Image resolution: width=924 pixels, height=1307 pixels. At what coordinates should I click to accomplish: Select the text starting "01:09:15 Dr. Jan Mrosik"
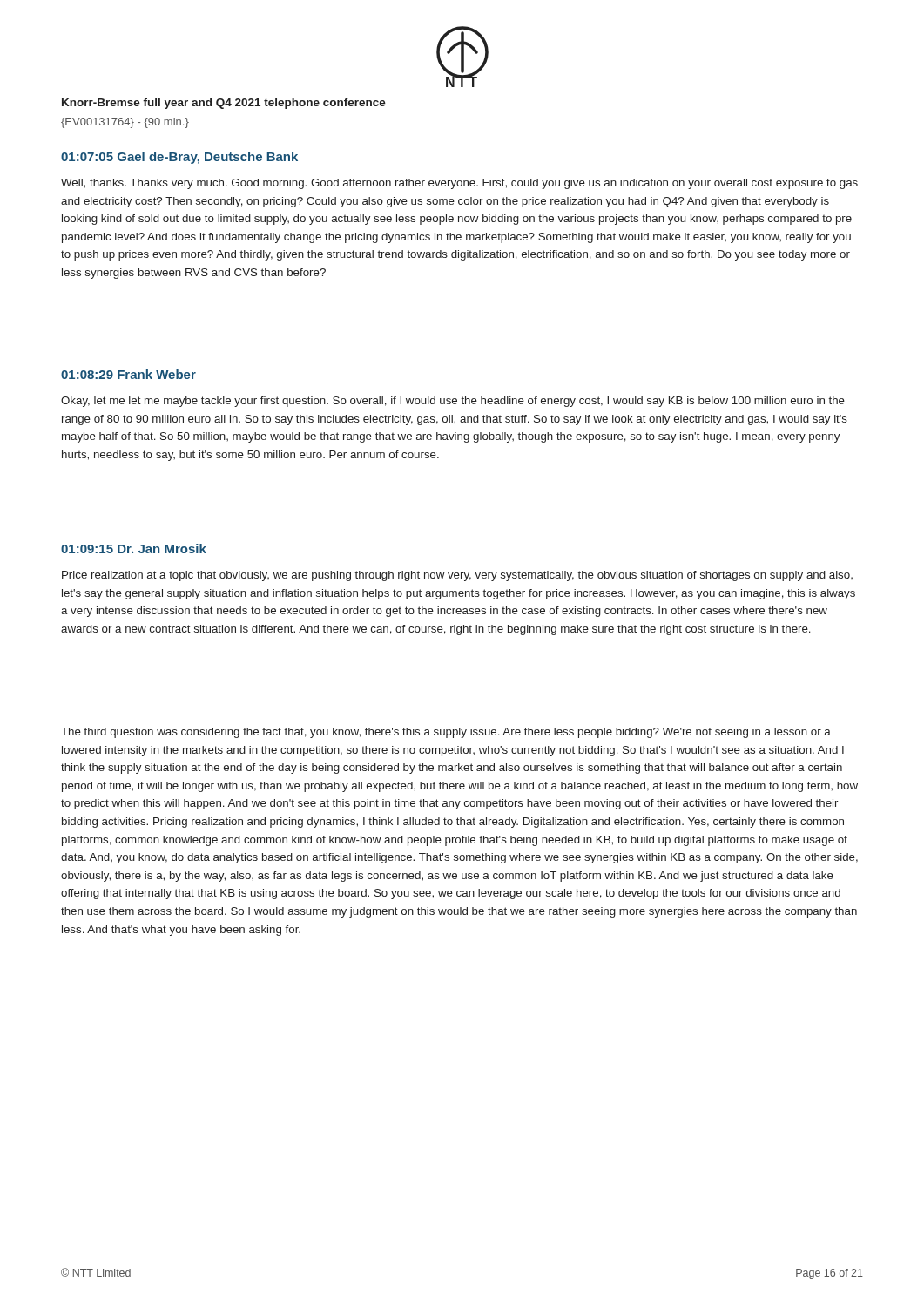[134, 549]
